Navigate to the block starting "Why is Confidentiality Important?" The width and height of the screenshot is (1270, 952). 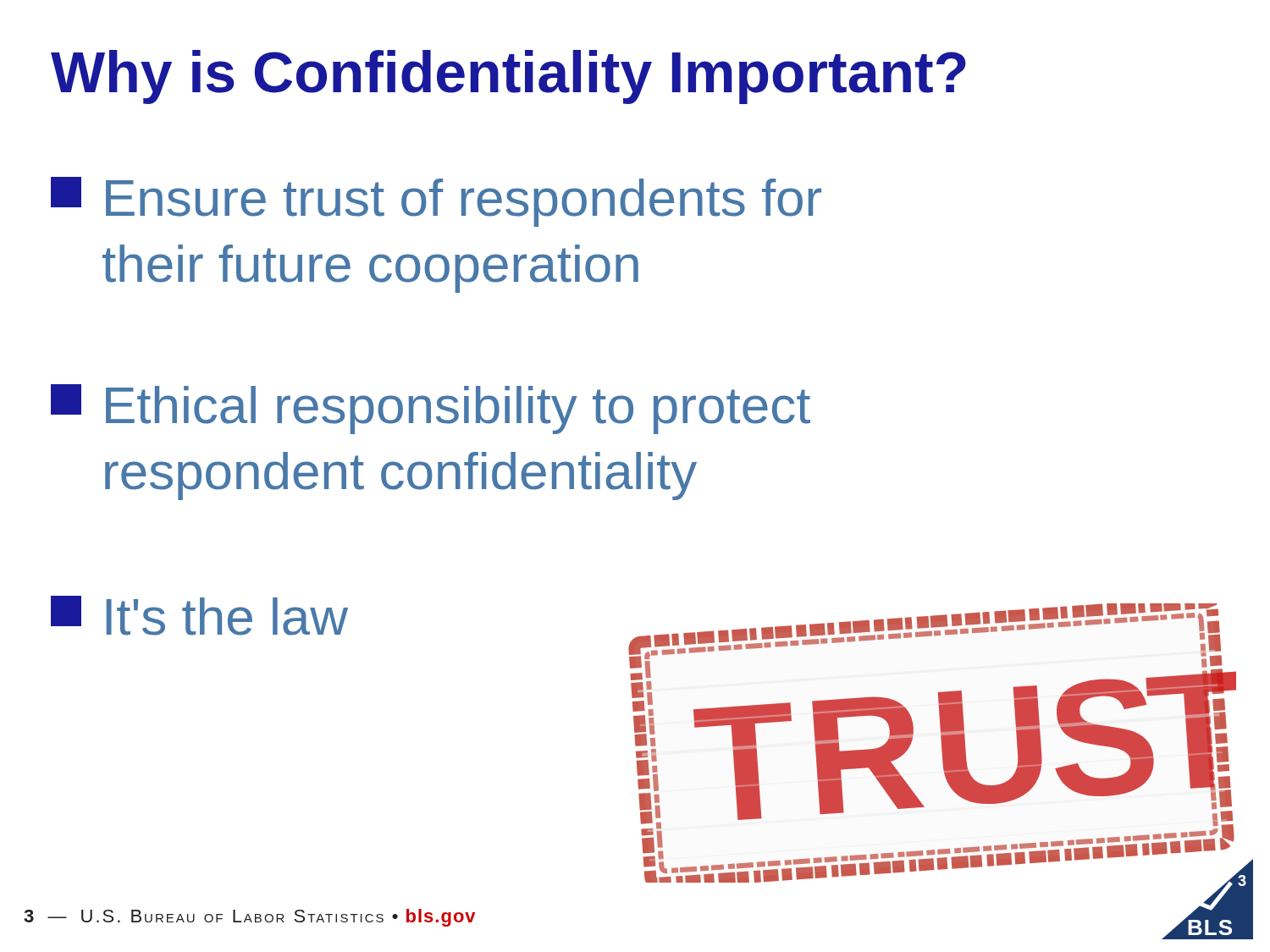[x=635, y=72]
